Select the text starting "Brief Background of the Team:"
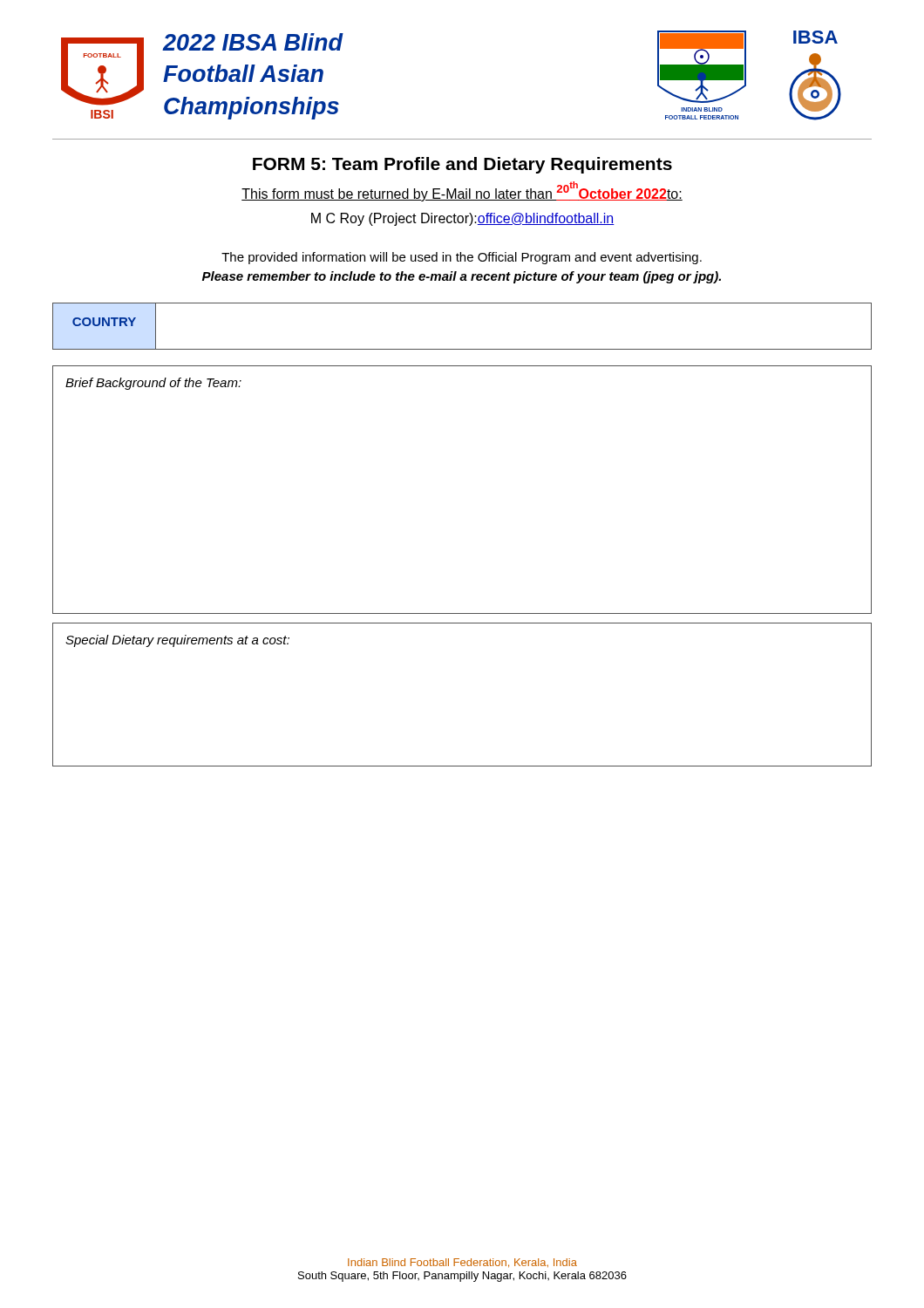The height and width of the screenshot is (1308, 924). pyautogui.click(x=153, y=384)
